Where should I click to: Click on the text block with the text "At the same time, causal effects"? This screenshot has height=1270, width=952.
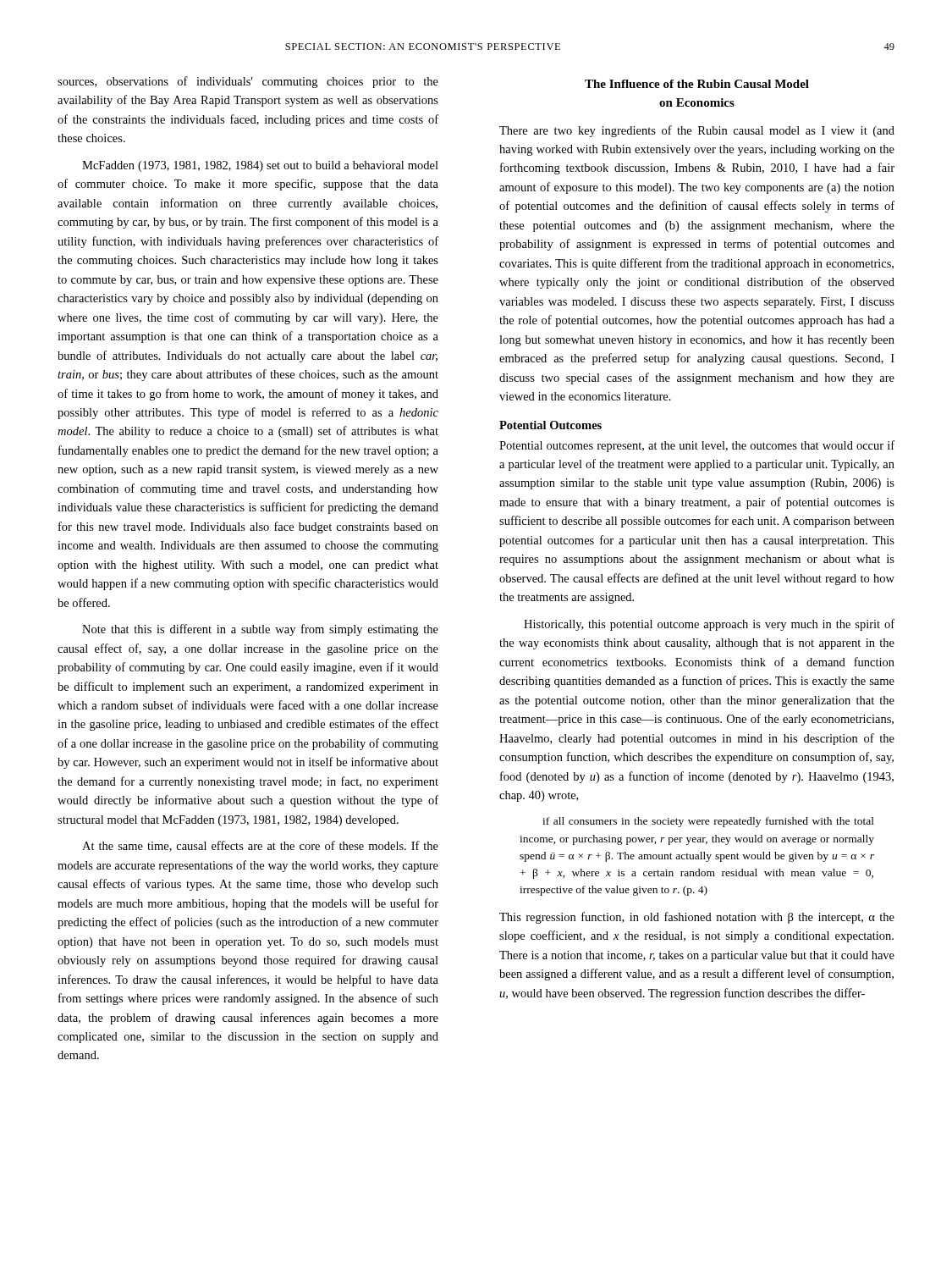pyautogui.click(x=248, y=951)
